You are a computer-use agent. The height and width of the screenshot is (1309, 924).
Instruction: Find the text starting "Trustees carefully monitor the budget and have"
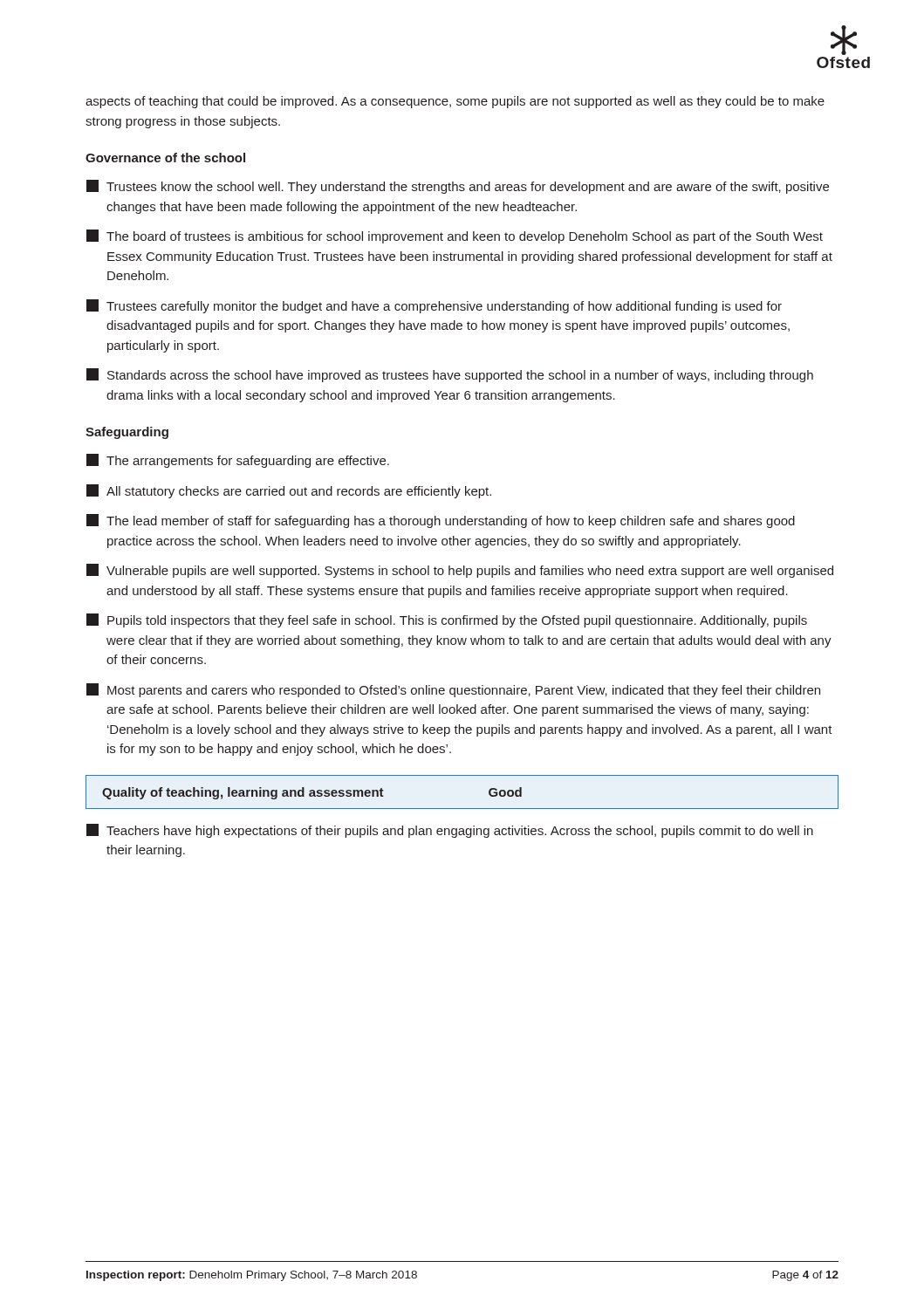click(x=462, y=326)
